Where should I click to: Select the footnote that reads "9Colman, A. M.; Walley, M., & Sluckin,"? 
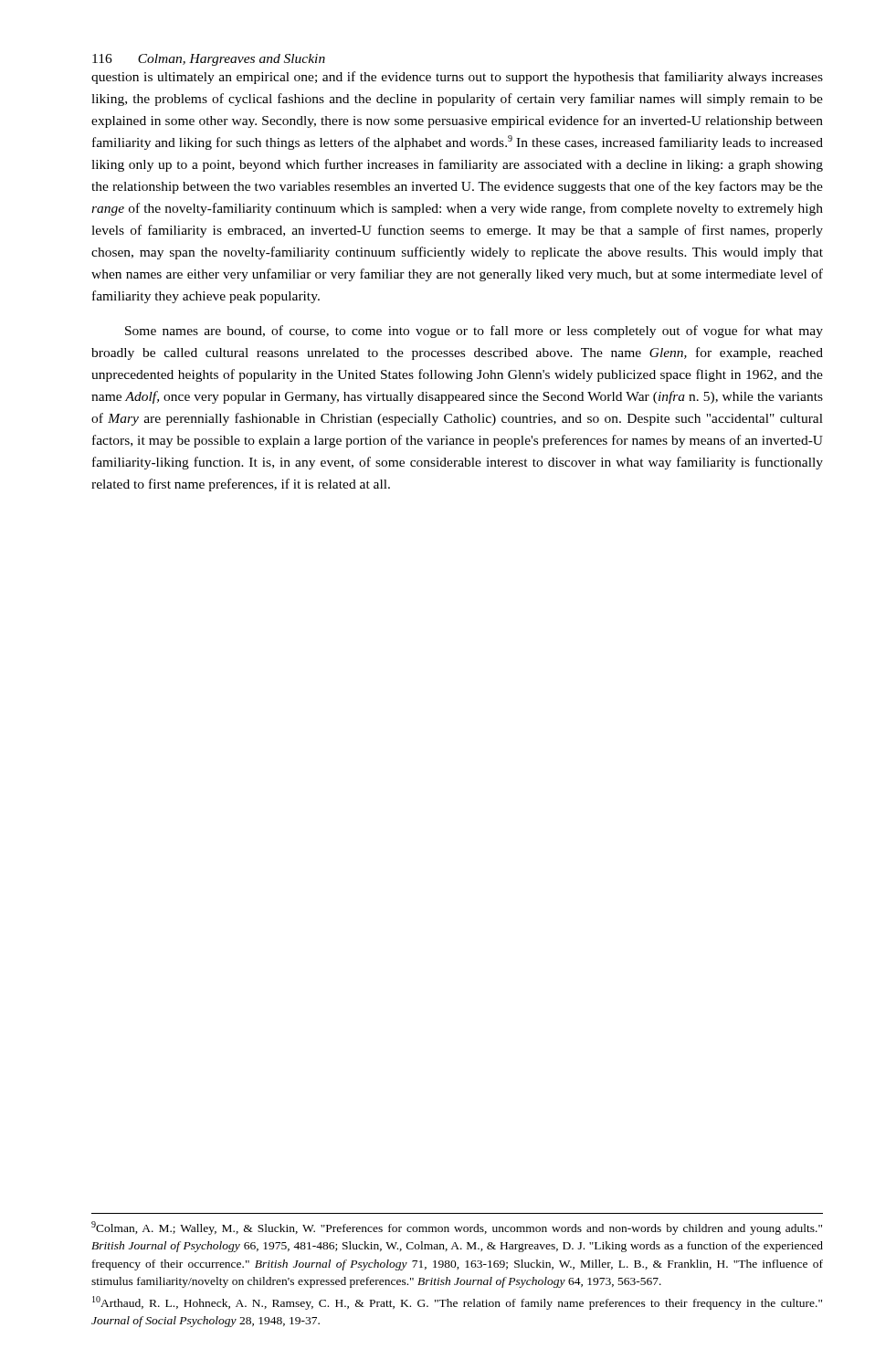coord(457,1255)
